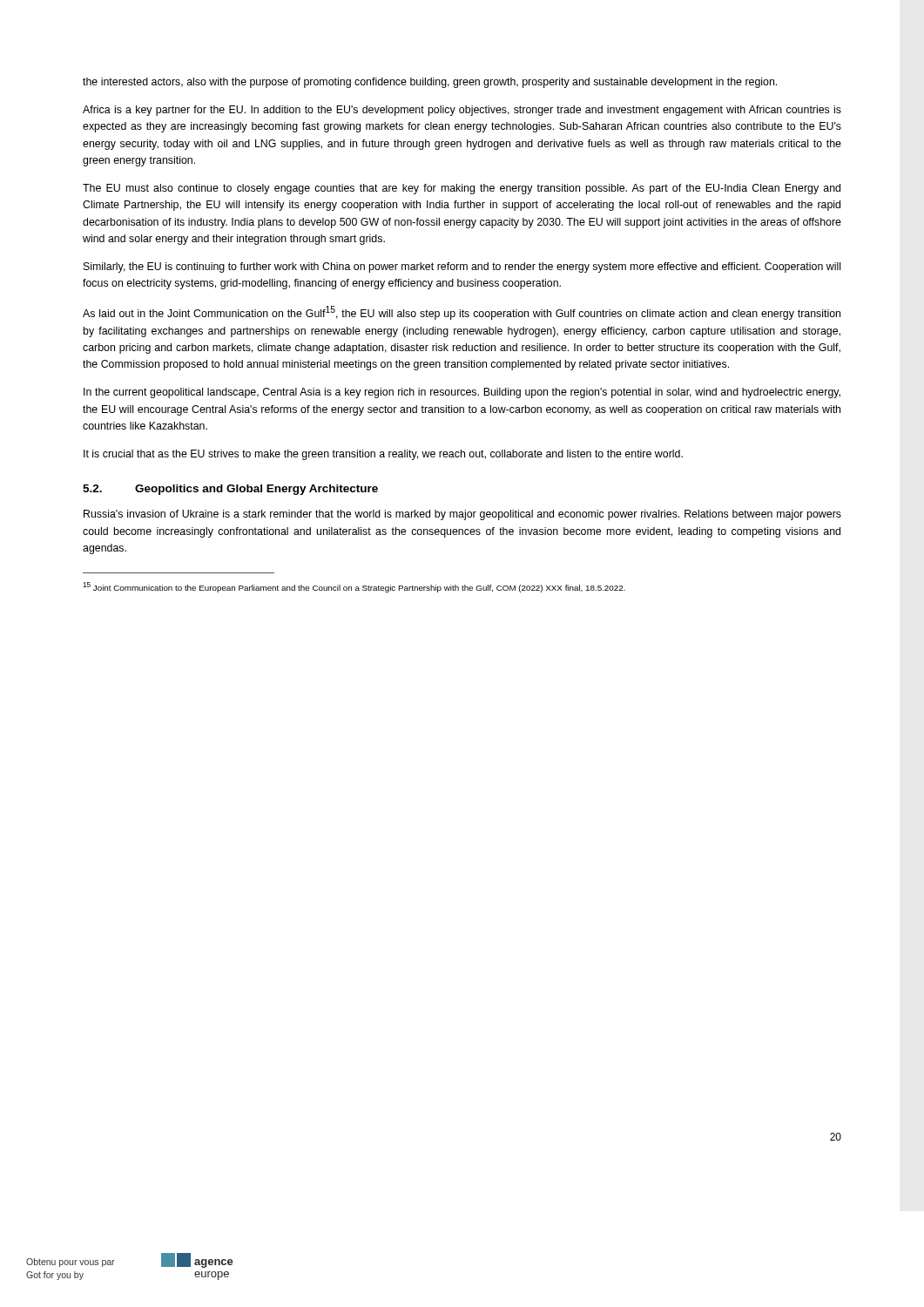The width and height of the screenshot is (924, 1307).
Task: Click on the passage starting "the interested actors, also with the"
Action: click(x=430, y=82)
